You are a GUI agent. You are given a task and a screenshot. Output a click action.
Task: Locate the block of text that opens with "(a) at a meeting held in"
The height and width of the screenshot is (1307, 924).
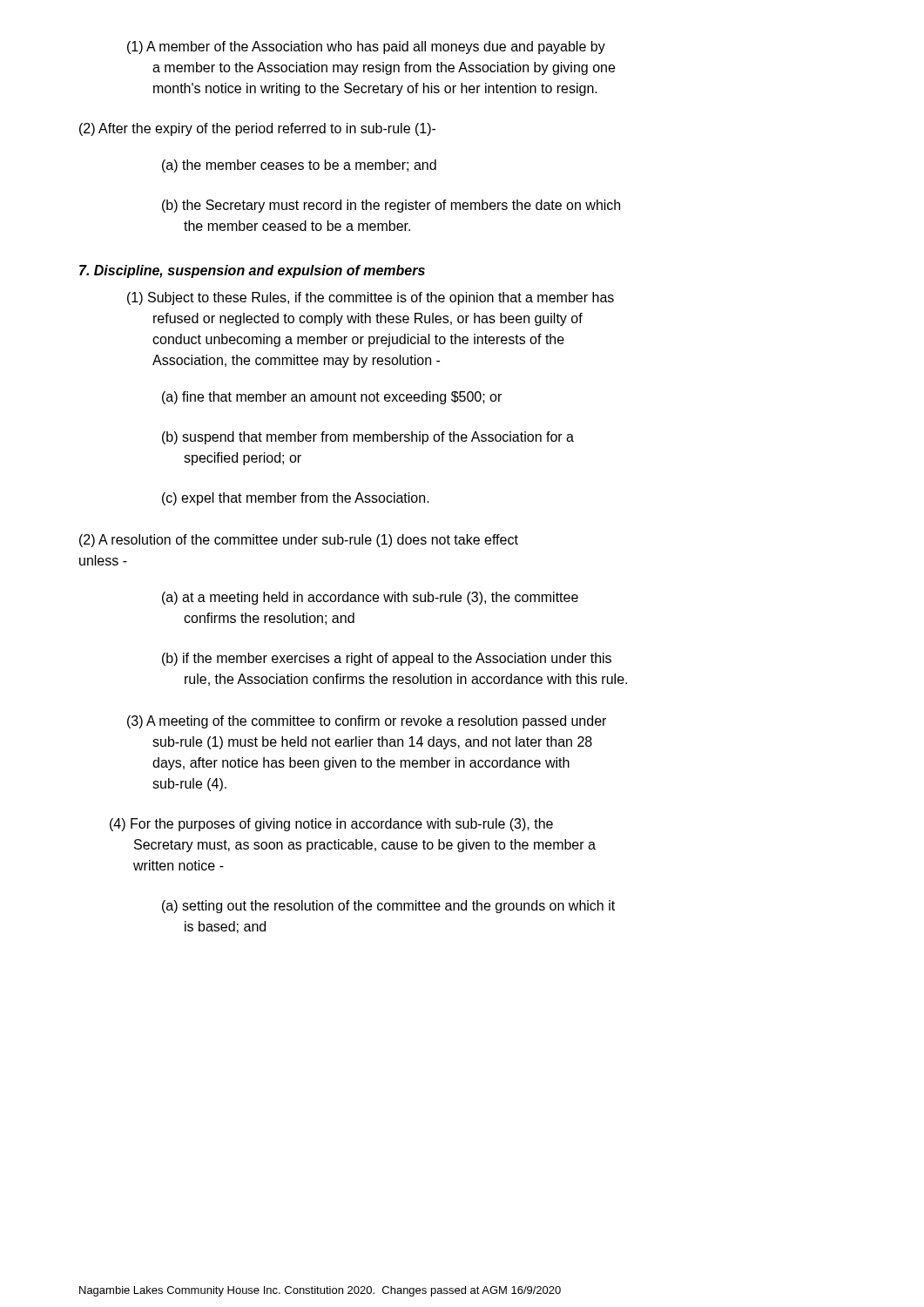tap(370, 609)
